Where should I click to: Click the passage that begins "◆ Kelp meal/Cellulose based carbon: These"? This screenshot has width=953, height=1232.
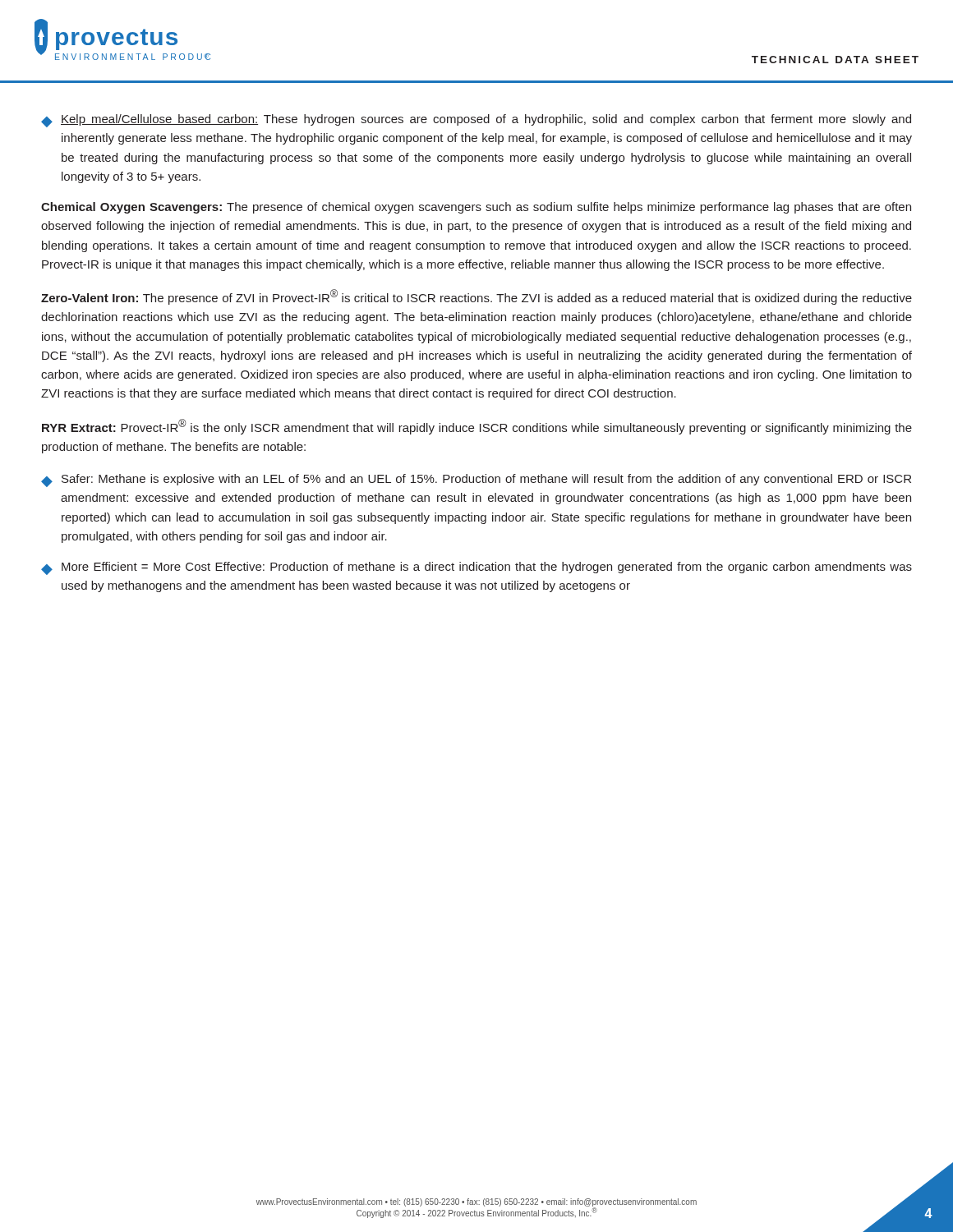(476, 147)
